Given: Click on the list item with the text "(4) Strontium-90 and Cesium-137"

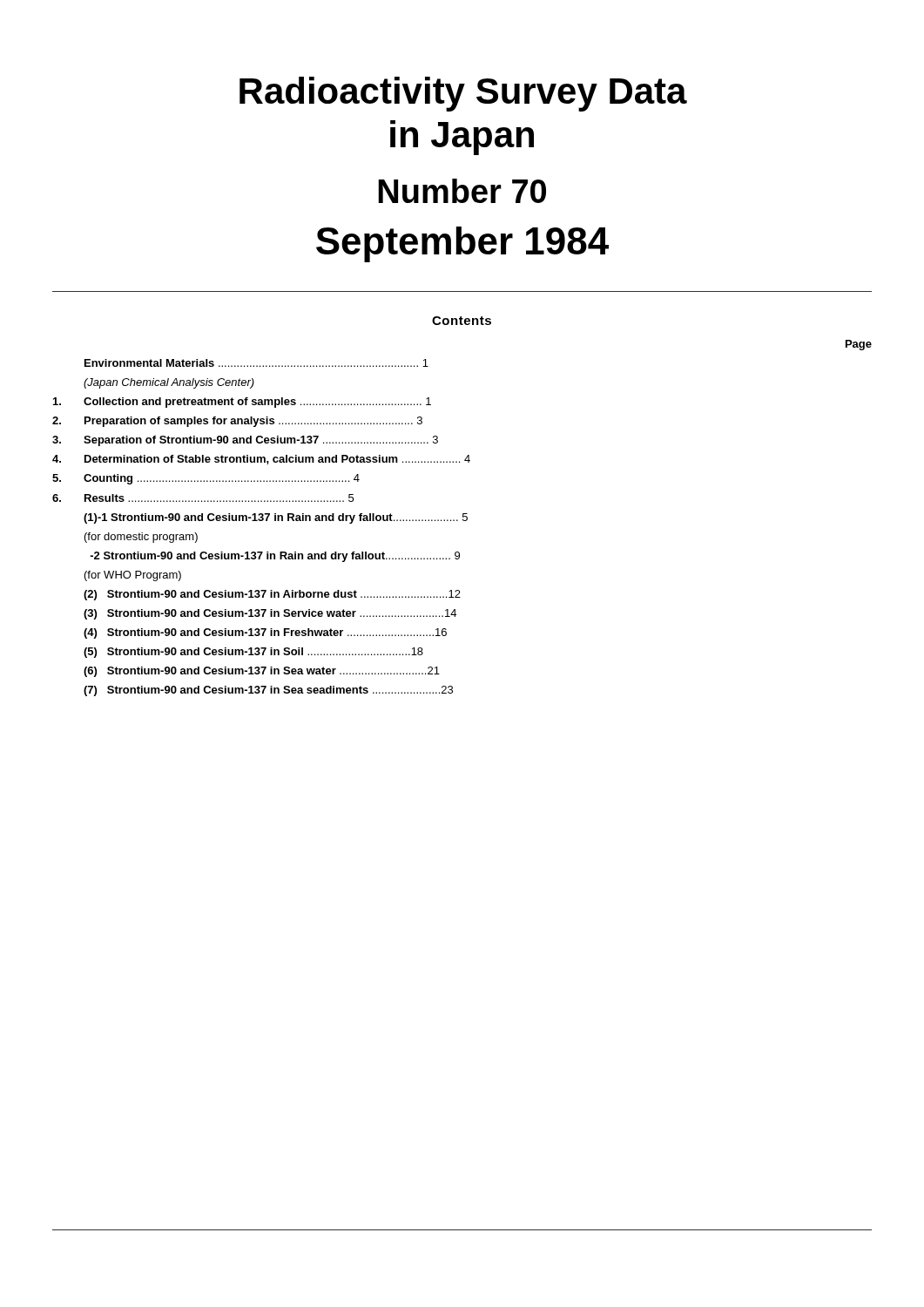Looking at the screenshot, I should [265, 633].
